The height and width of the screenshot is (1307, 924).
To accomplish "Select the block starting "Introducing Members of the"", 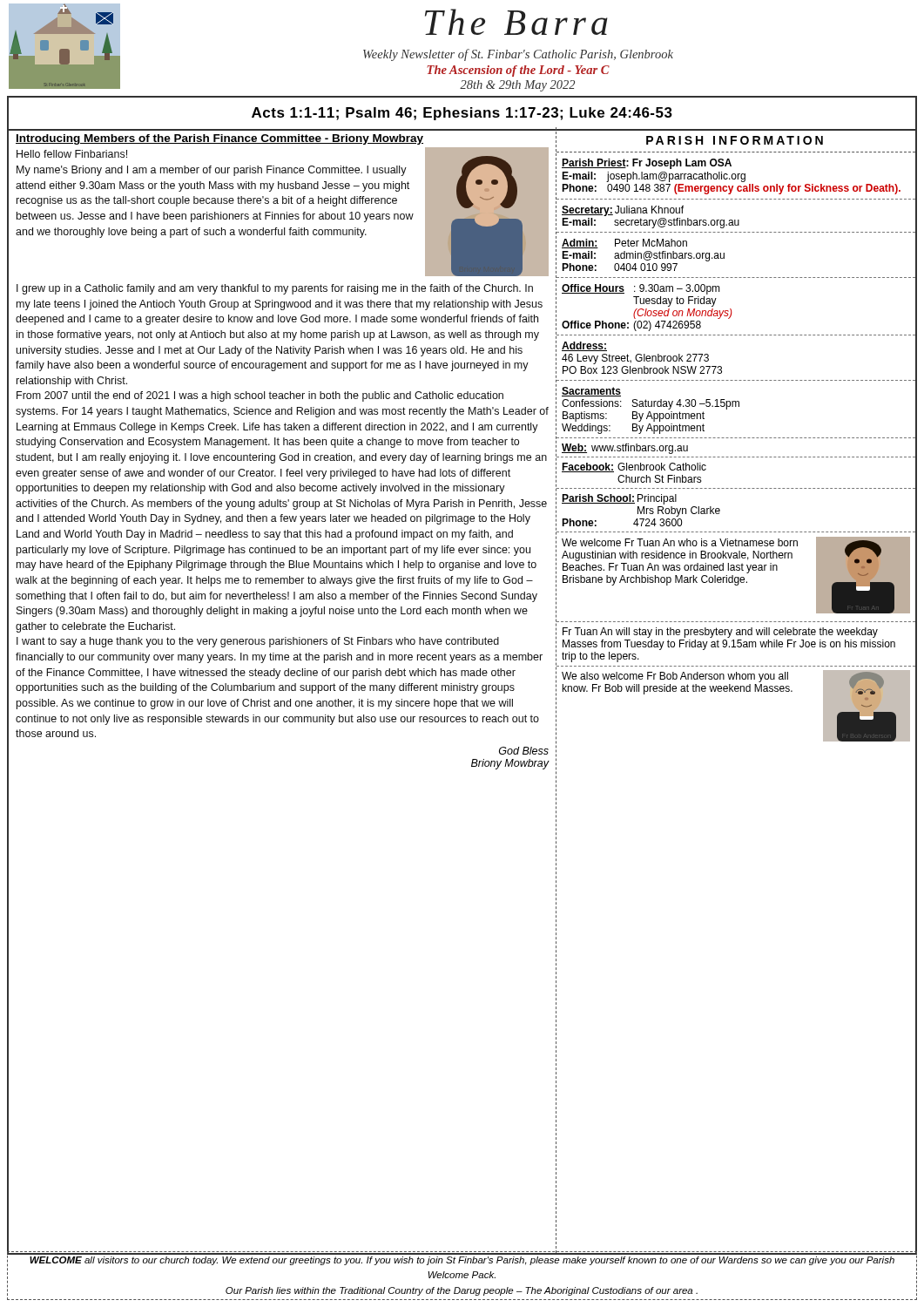I will click(219, 138).
